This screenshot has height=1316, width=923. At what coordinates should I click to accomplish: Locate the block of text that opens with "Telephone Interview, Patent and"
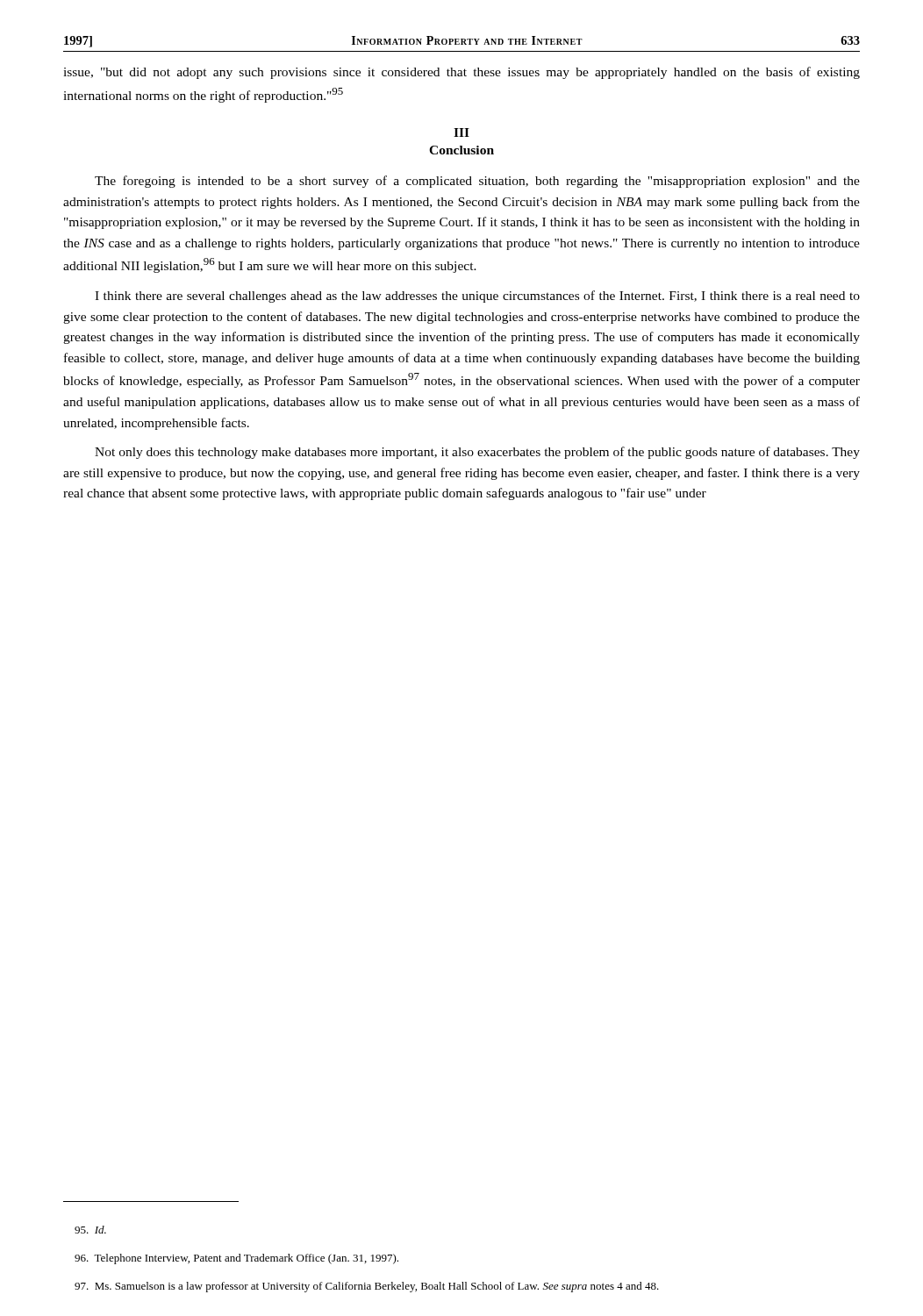click(x=236, y=1259)
